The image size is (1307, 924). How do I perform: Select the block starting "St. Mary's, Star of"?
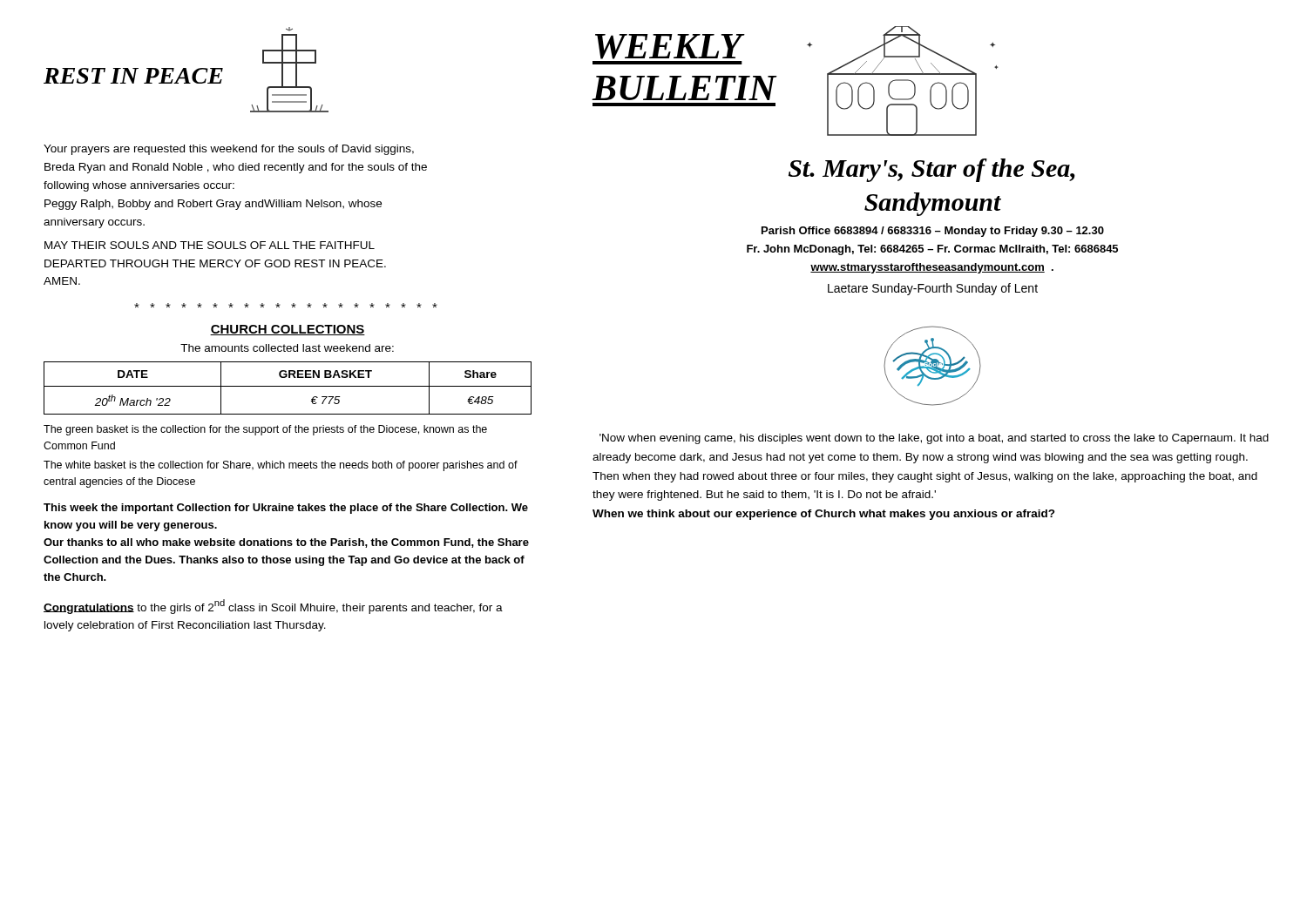coord(932,185)
